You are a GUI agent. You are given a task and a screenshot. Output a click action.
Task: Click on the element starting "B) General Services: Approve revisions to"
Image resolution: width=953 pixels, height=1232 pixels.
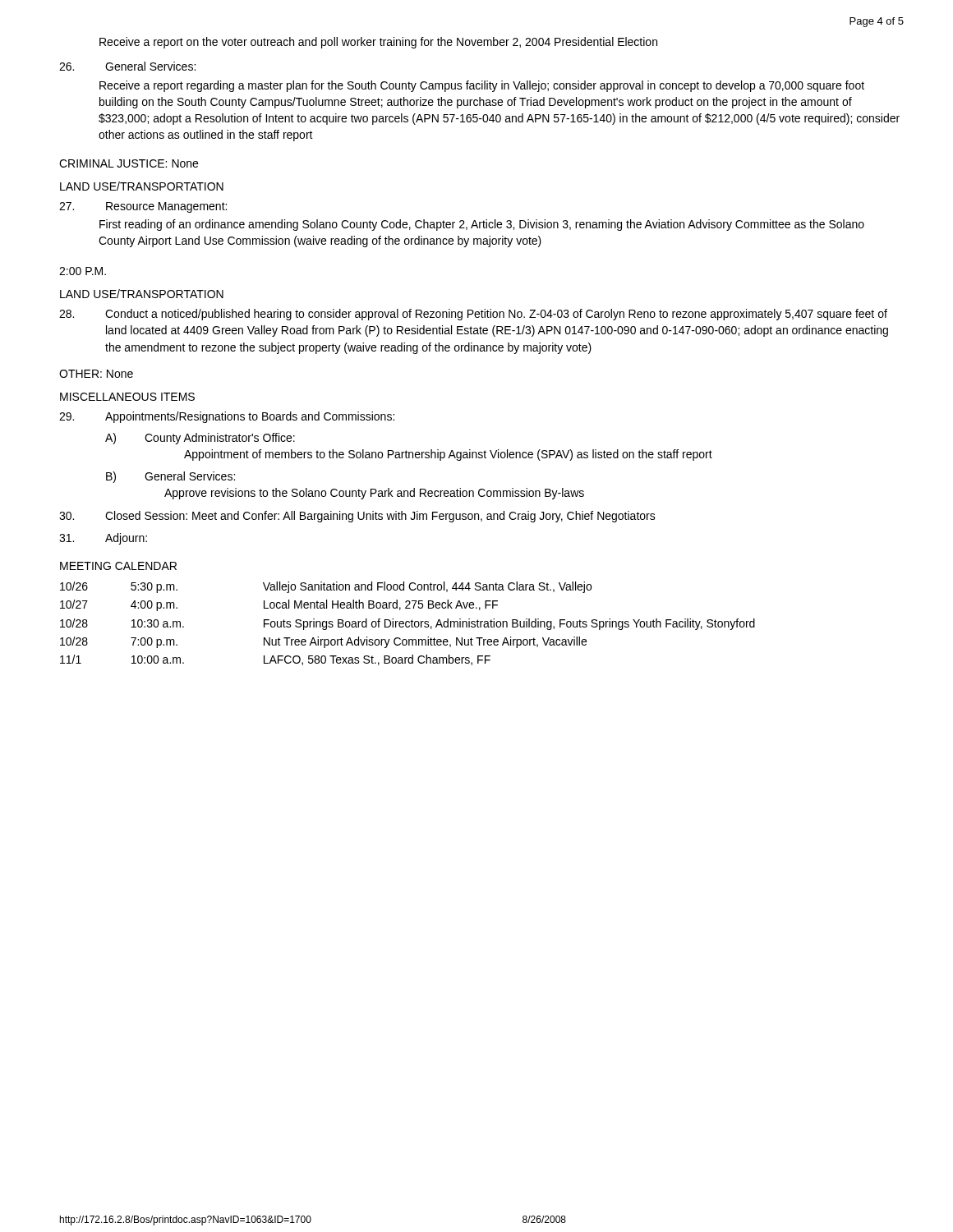(504, 485)
